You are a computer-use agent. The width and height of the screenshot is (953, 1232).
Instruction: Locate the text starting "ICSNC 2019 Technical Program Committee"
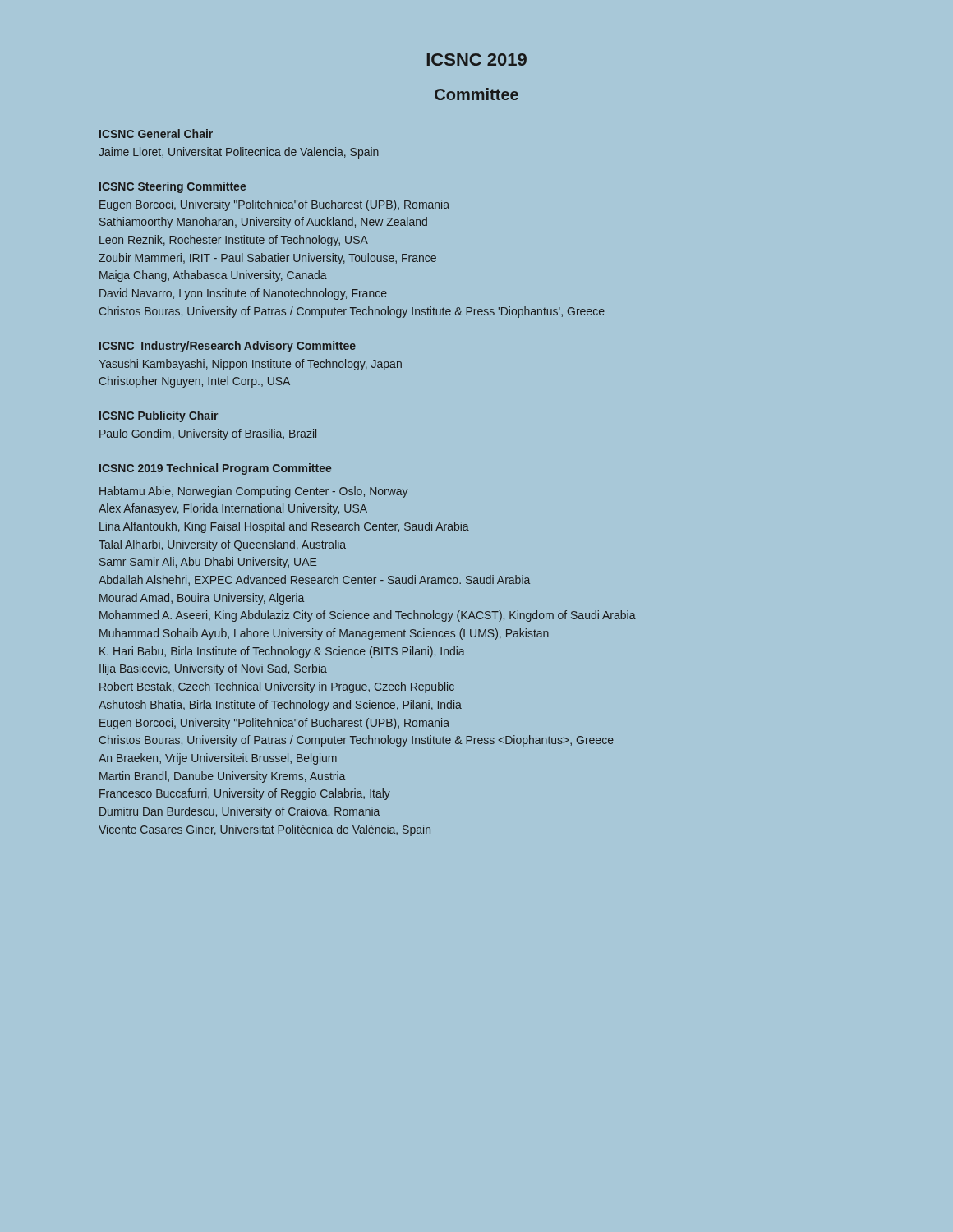click(x=215, y=468)
